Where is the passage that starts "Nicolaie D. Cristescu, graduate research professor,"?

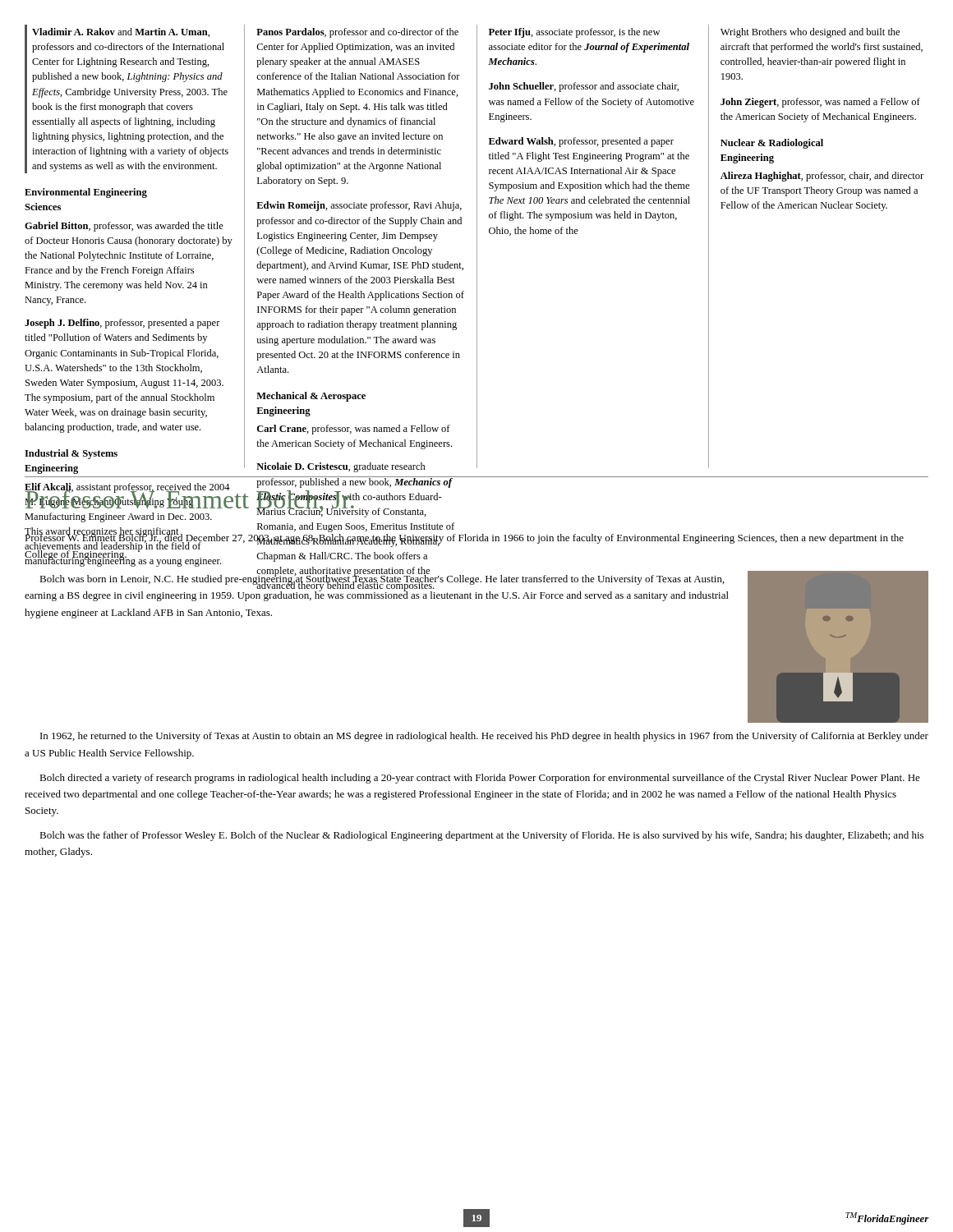pyautogui.click(x=356, y=526)
